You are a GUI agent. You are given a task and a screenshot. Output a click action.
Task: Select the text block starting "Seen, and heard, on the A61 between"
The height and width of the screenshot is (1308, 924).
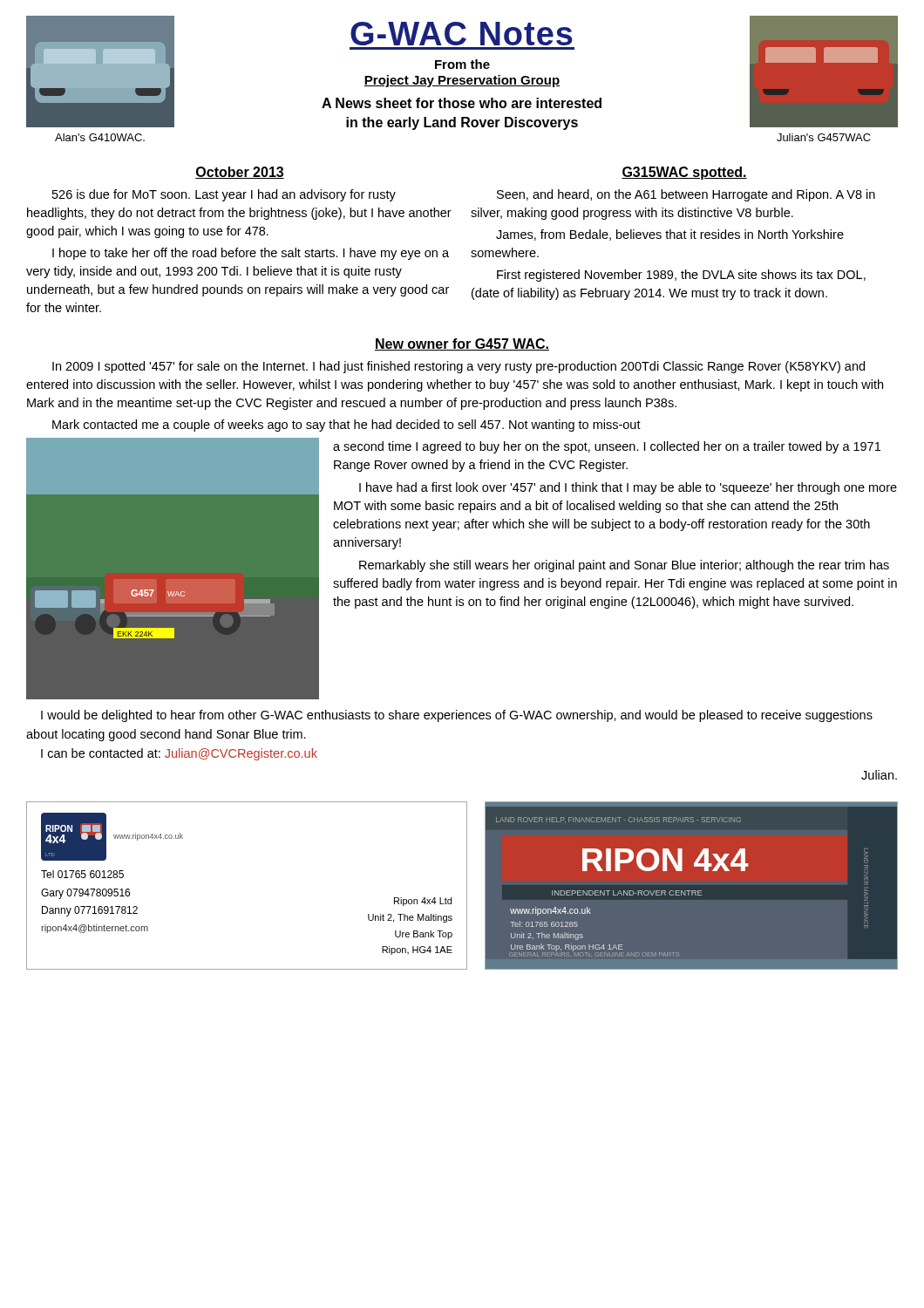[684, 244]
